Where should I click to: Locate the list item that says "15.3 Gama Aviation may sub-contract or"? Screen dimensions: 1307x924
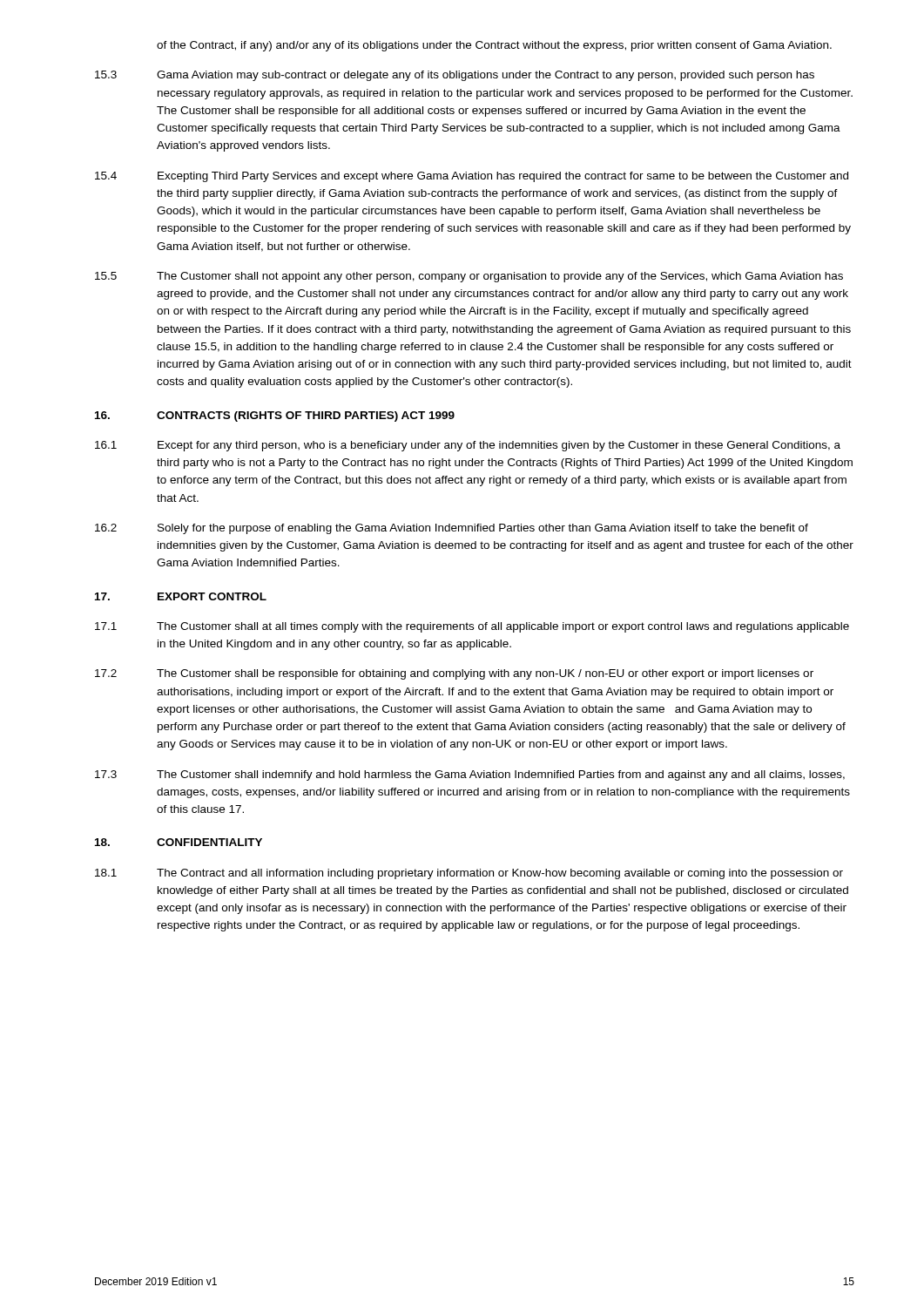click(474, 111)
